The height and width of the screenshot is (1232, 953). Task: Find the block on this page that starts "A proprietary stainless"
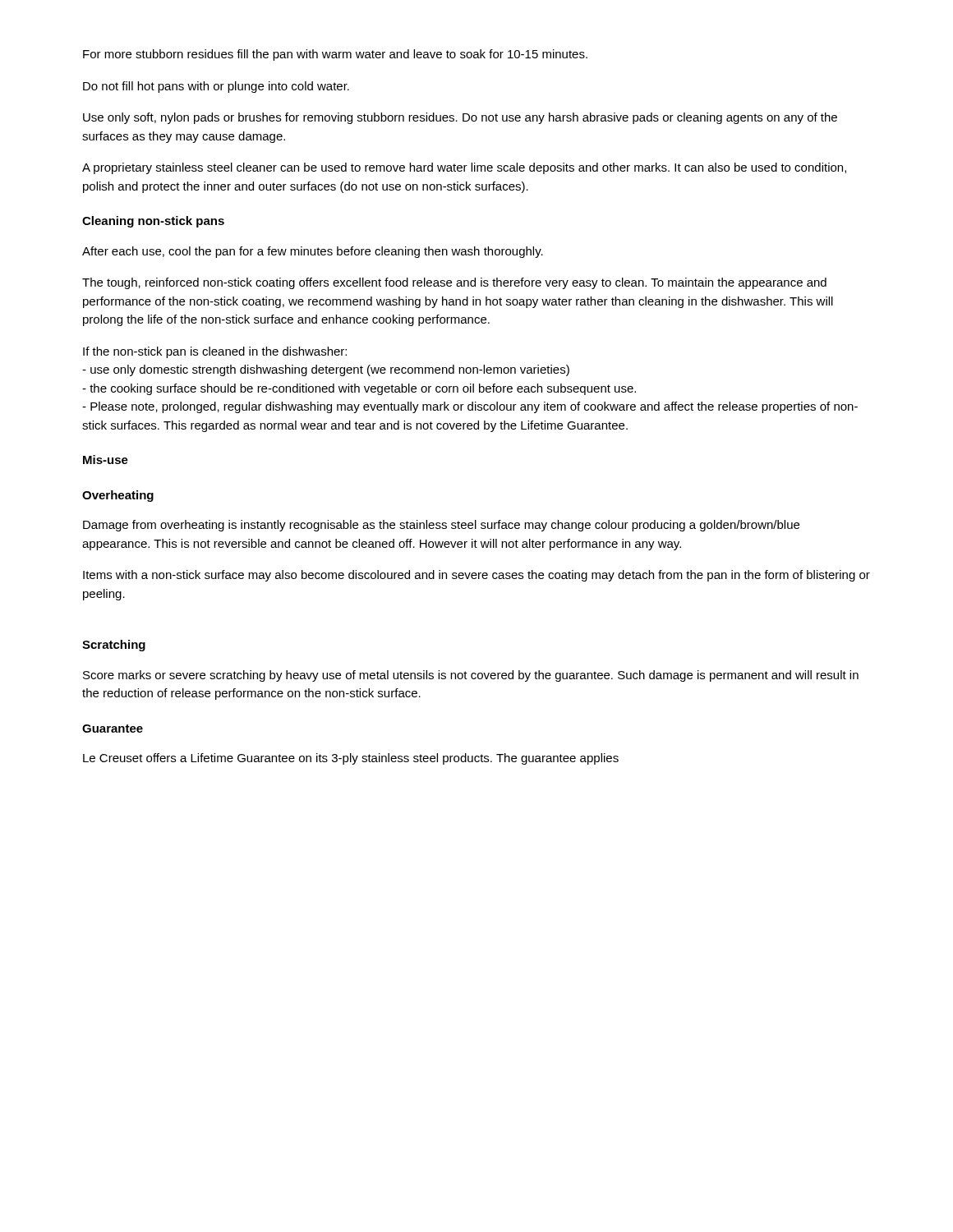coord(465,176)
